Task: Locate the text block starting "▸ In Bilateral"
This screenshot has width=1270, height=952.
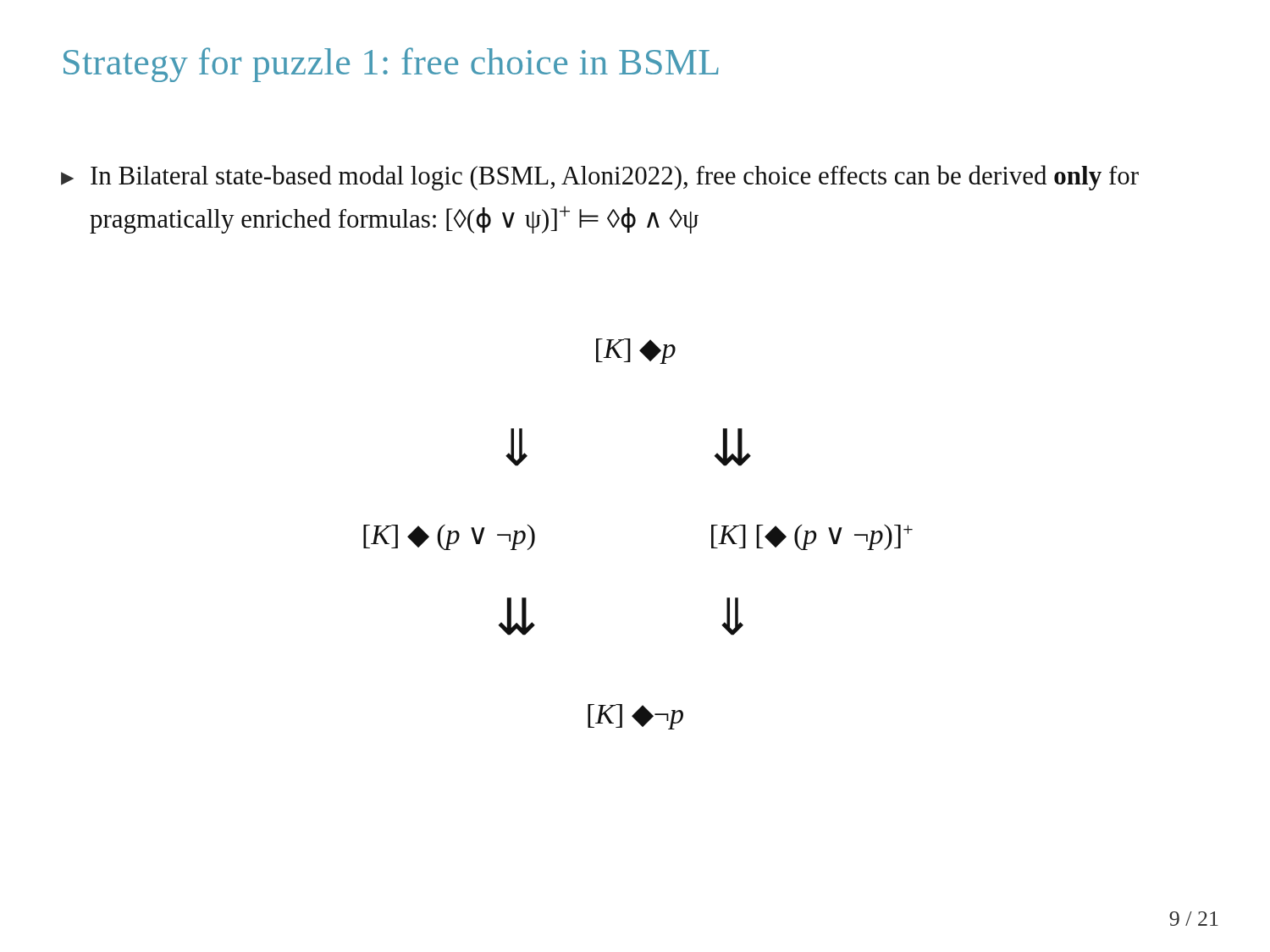Action: point(635,198)
